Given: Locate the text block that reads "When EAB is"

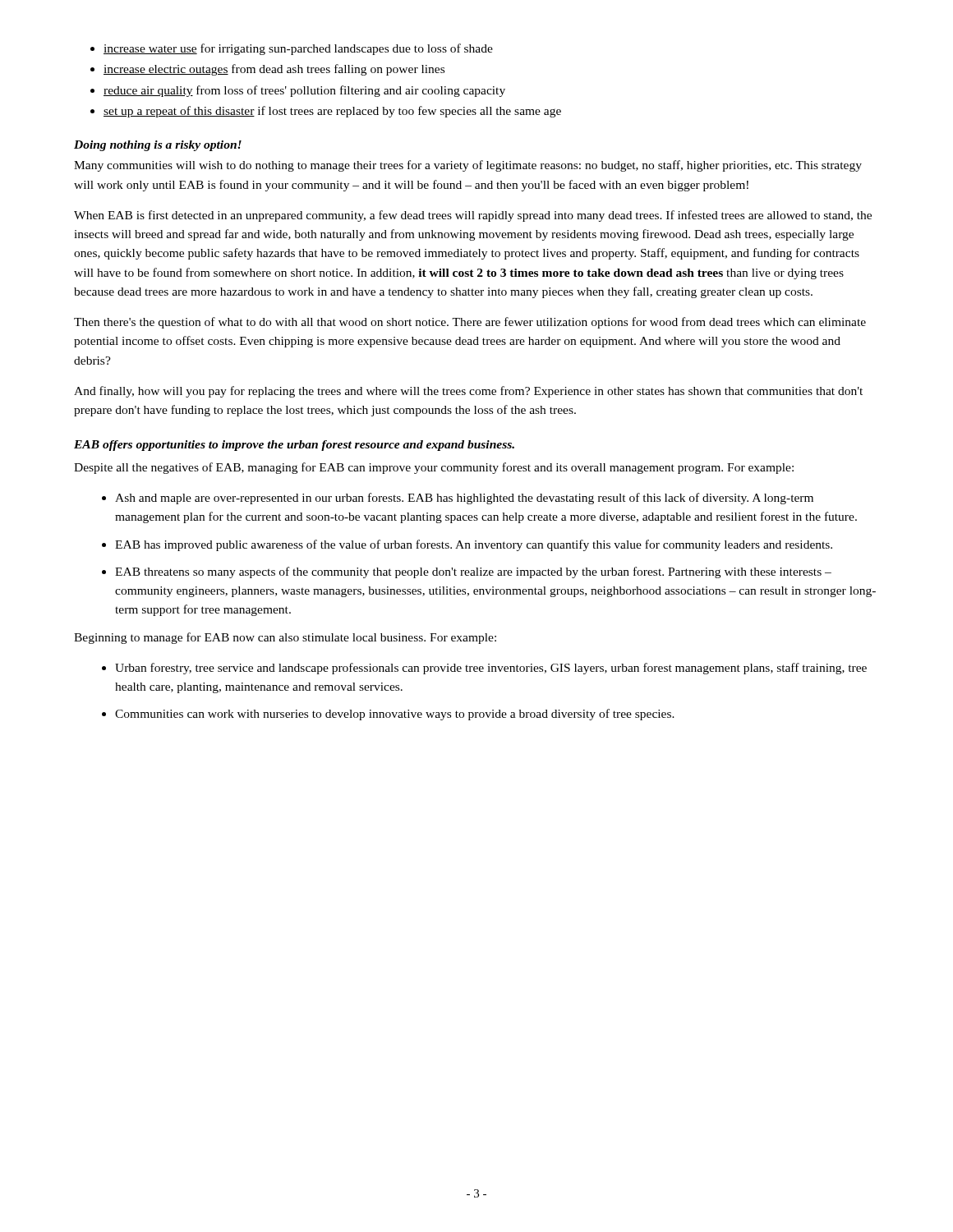Looking at the screenshot, I should pos(476,253).
